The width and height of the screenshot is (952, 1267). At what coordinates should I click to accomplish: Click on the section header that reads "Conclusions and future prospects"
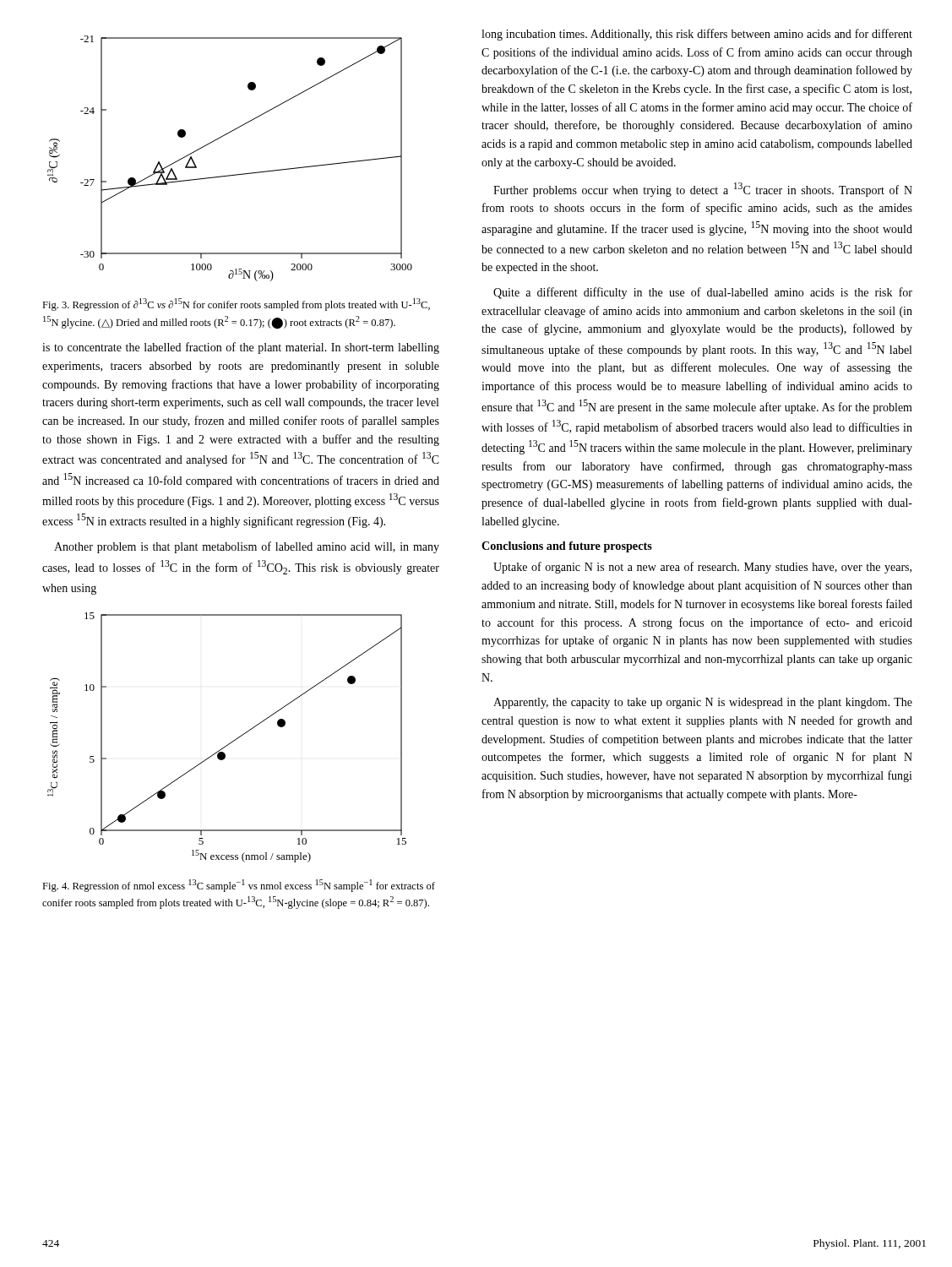[x=567, y=546]
